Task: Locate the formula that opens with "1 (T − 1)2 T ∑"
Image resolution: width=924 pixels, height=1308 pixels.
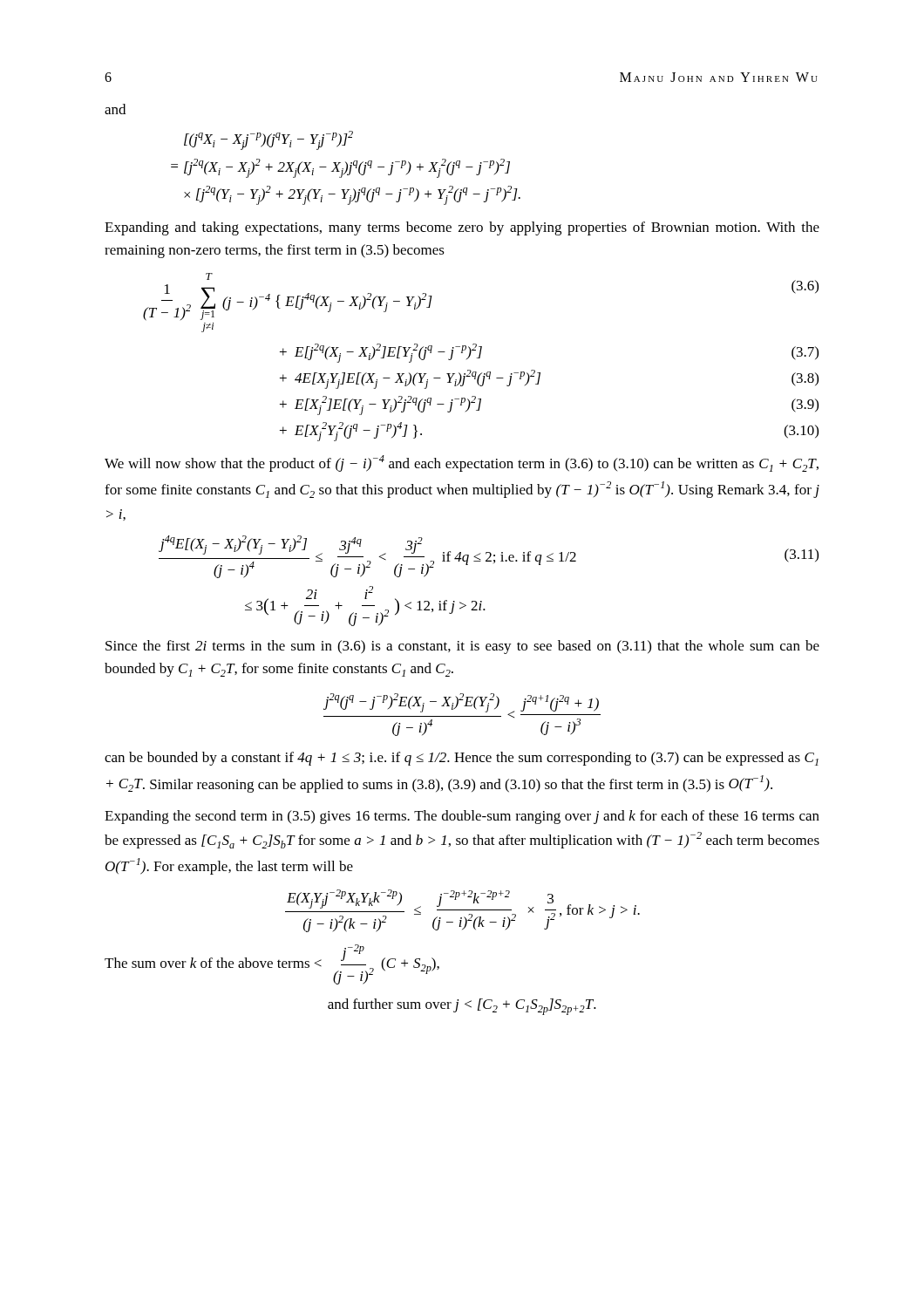Action: pos(208,297)
